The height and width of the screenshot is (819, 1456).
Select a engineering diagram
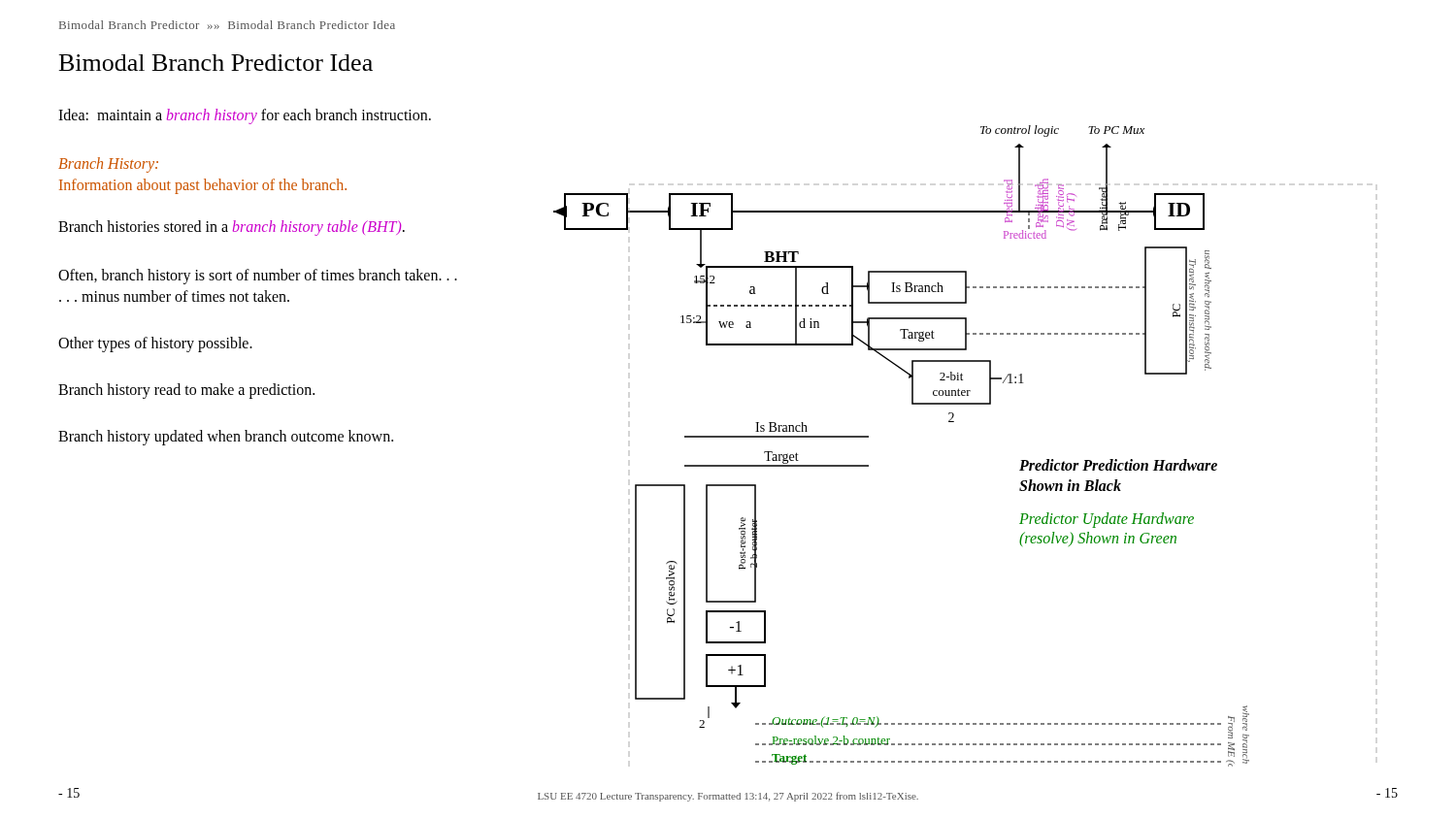point(976,417)
